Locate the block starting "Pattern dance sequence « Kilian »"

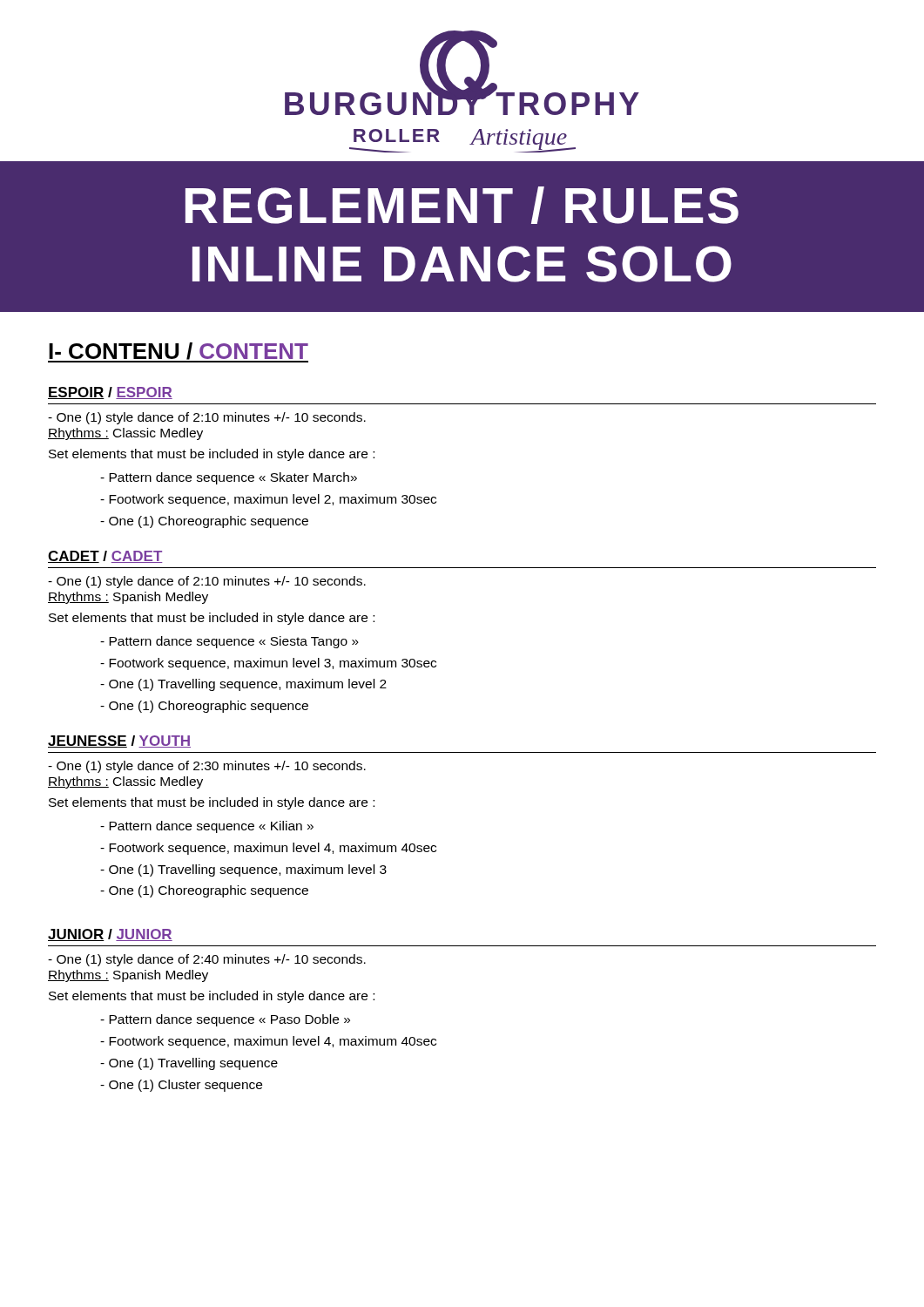[x=207, y=826]
